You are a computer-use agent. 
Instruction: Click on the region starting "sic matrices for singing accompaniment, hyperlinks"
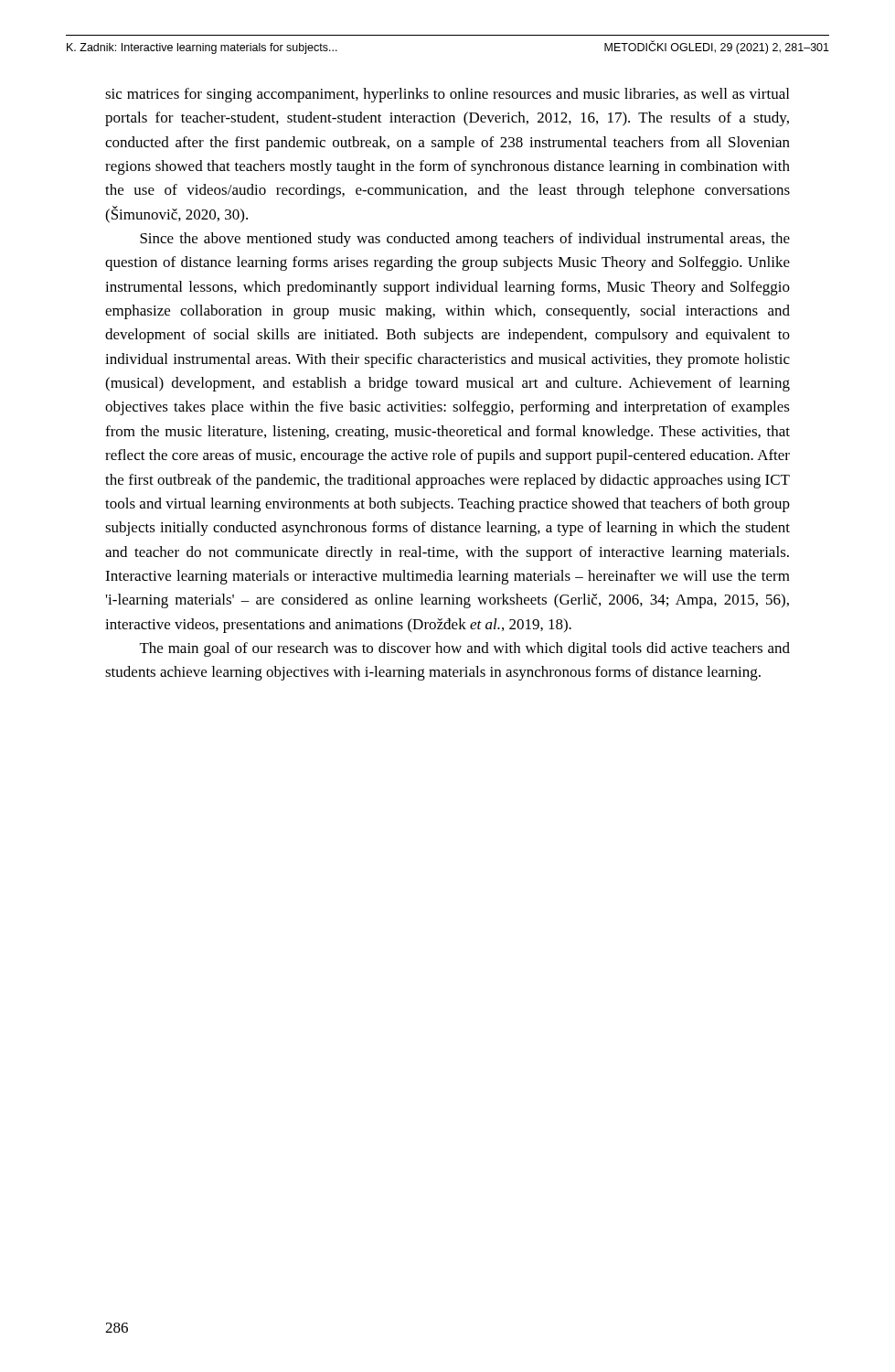pos(448,155)
